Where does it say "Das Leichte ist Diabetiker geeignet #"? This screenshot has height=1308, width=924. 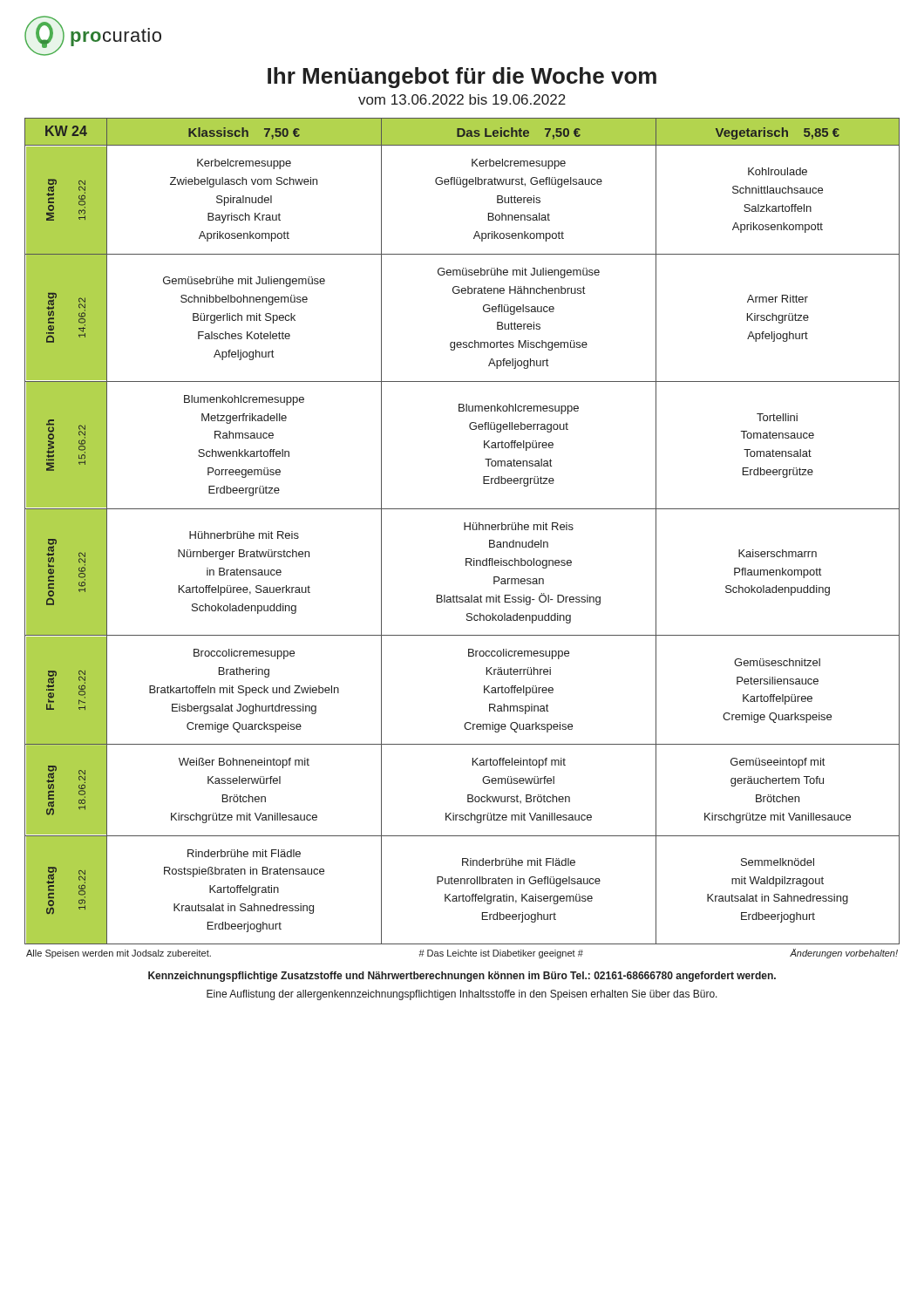[x=501, y=954]
